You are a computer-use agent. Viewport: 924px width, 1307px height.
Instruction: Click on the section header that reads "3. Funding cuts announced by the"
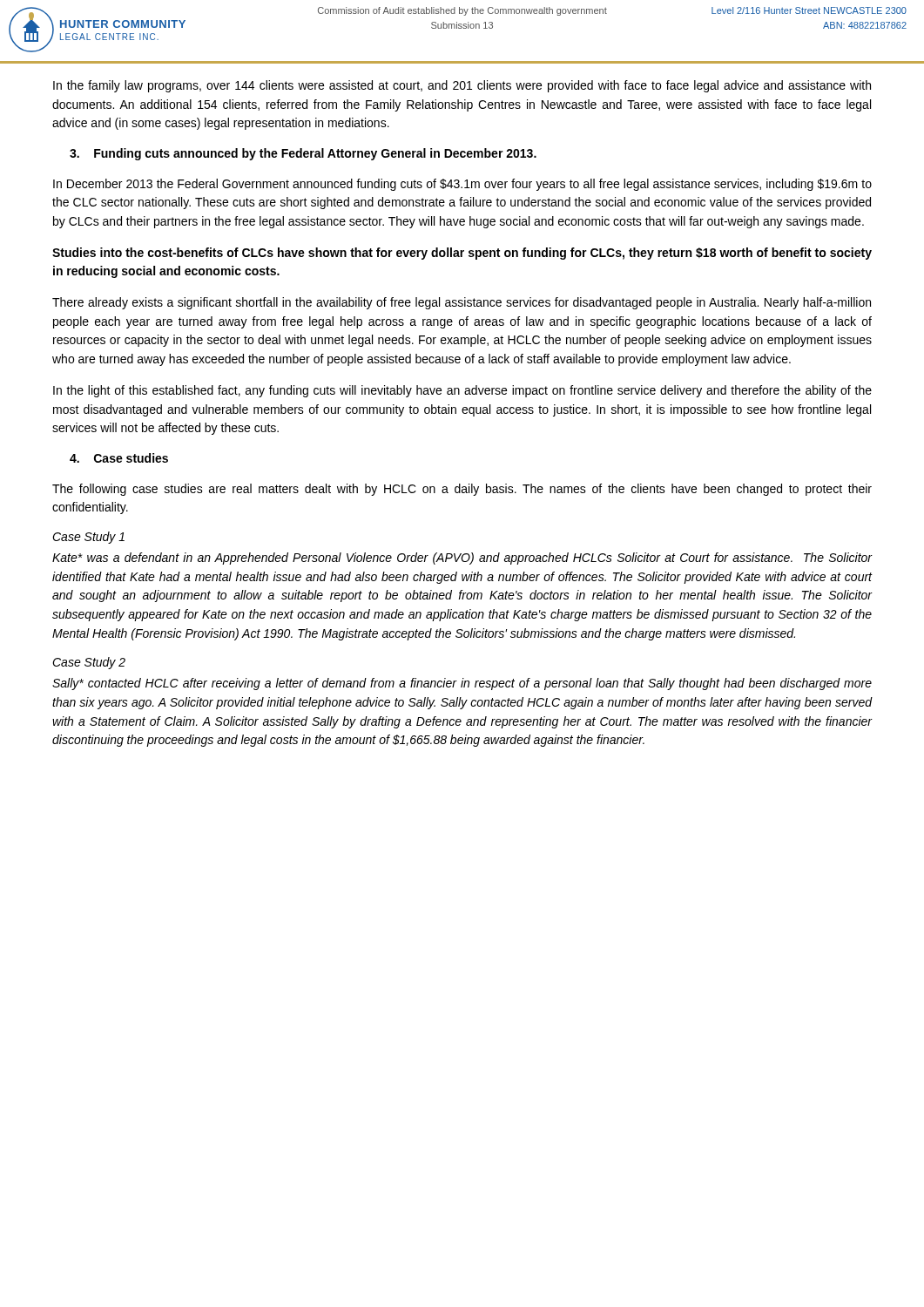(303, 153)
